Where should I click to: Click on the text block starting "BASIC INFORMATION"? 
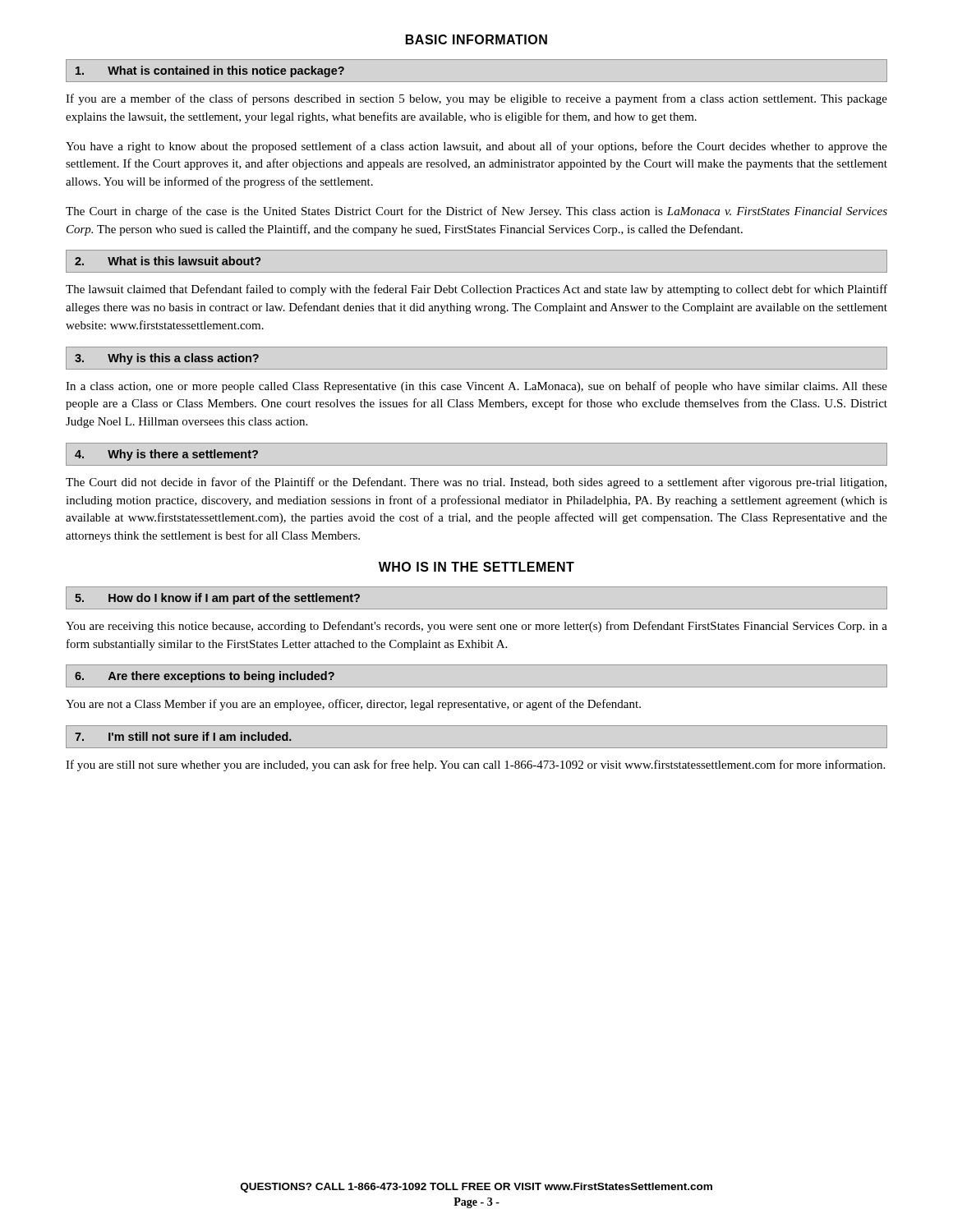pos(476,40)
